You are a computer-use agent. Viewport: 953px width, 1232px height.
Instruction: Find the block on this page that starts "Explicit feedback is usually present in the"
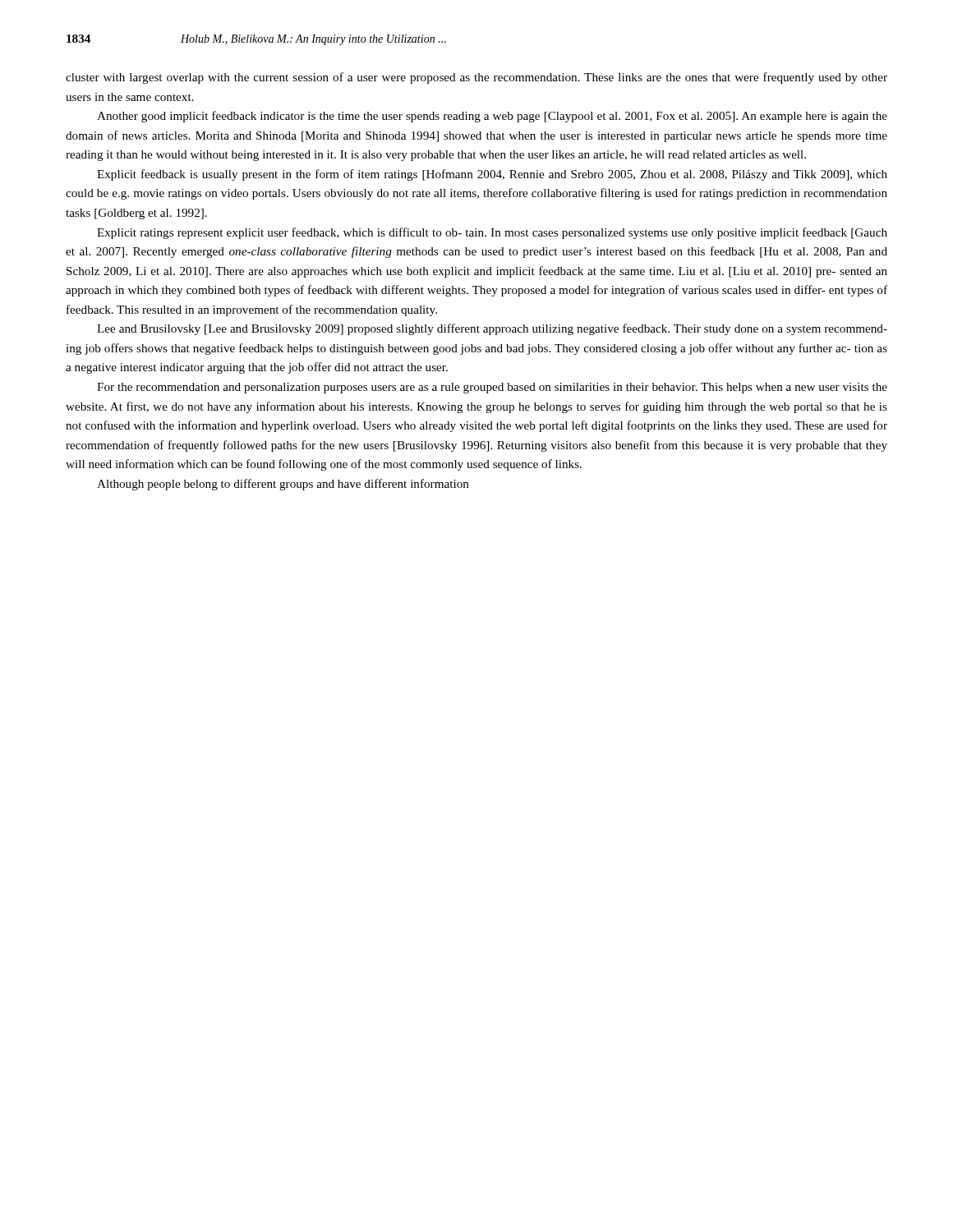pyautogui.click(x=476, y=193)
